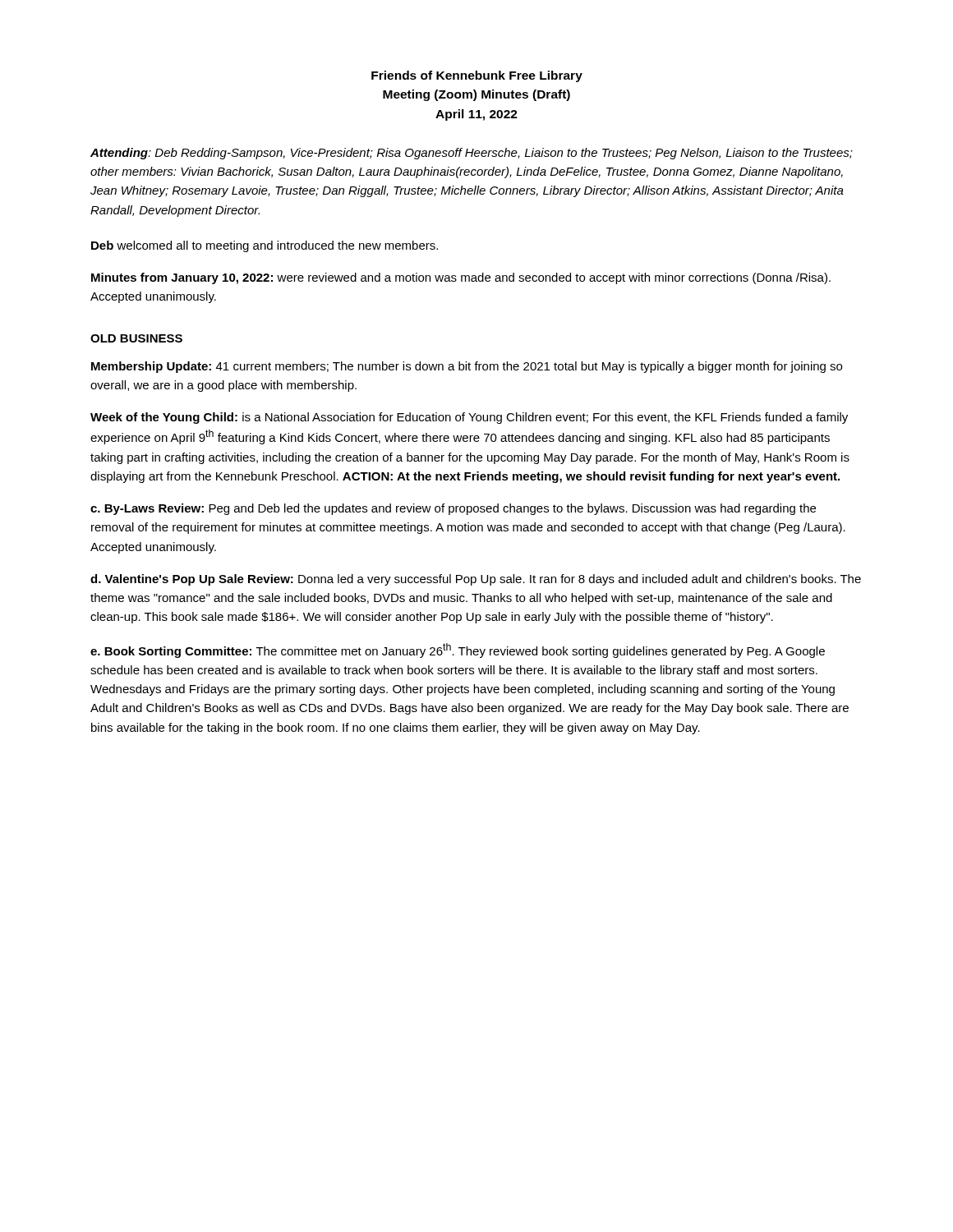Select the text starting "Deb welcomed all to meeting and introduced"
953x1232 pixels.
click(265, 245)
